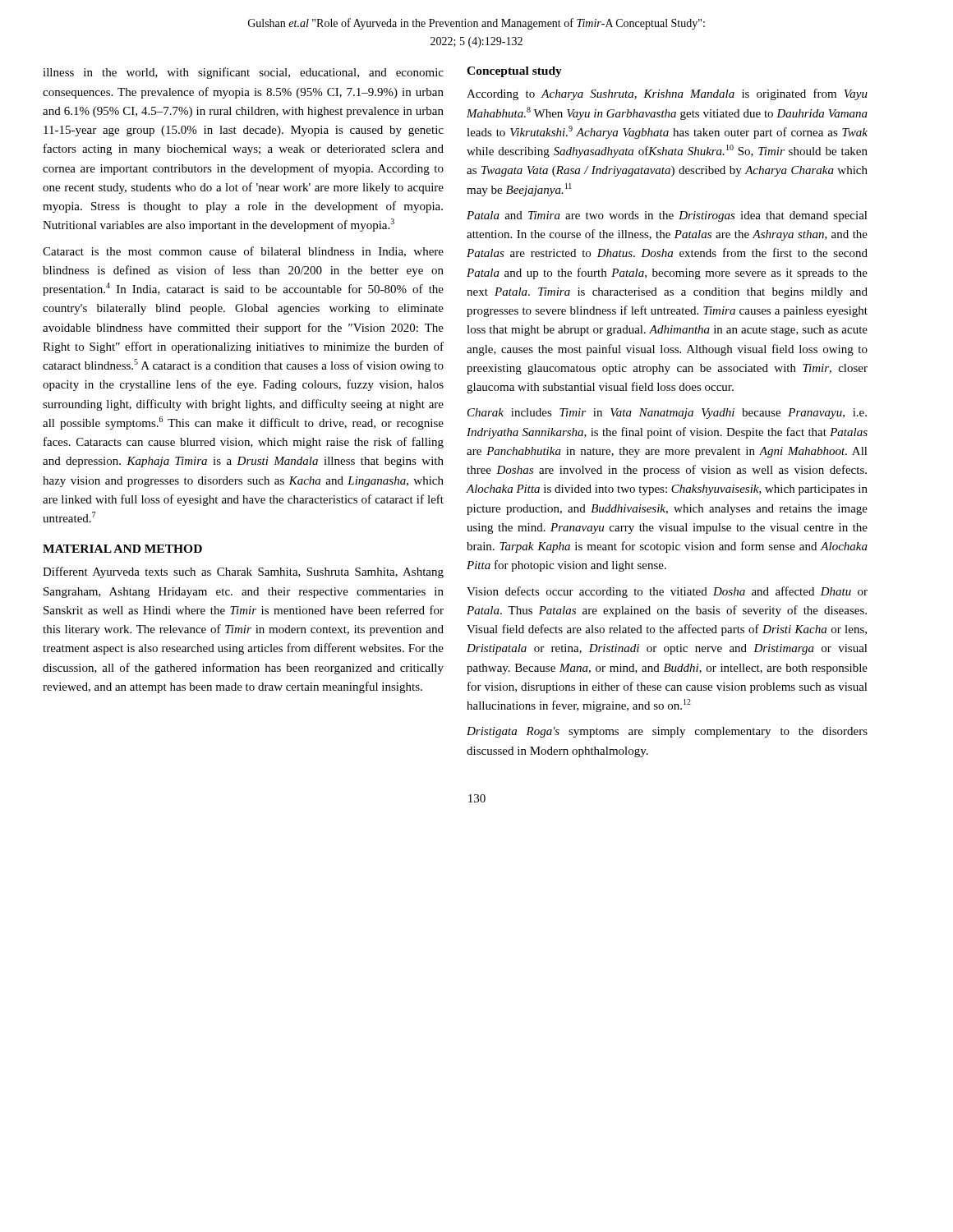Point to the passage starting "Different Ayurveda texts such as Charak Samhita,"

point(243,630)
